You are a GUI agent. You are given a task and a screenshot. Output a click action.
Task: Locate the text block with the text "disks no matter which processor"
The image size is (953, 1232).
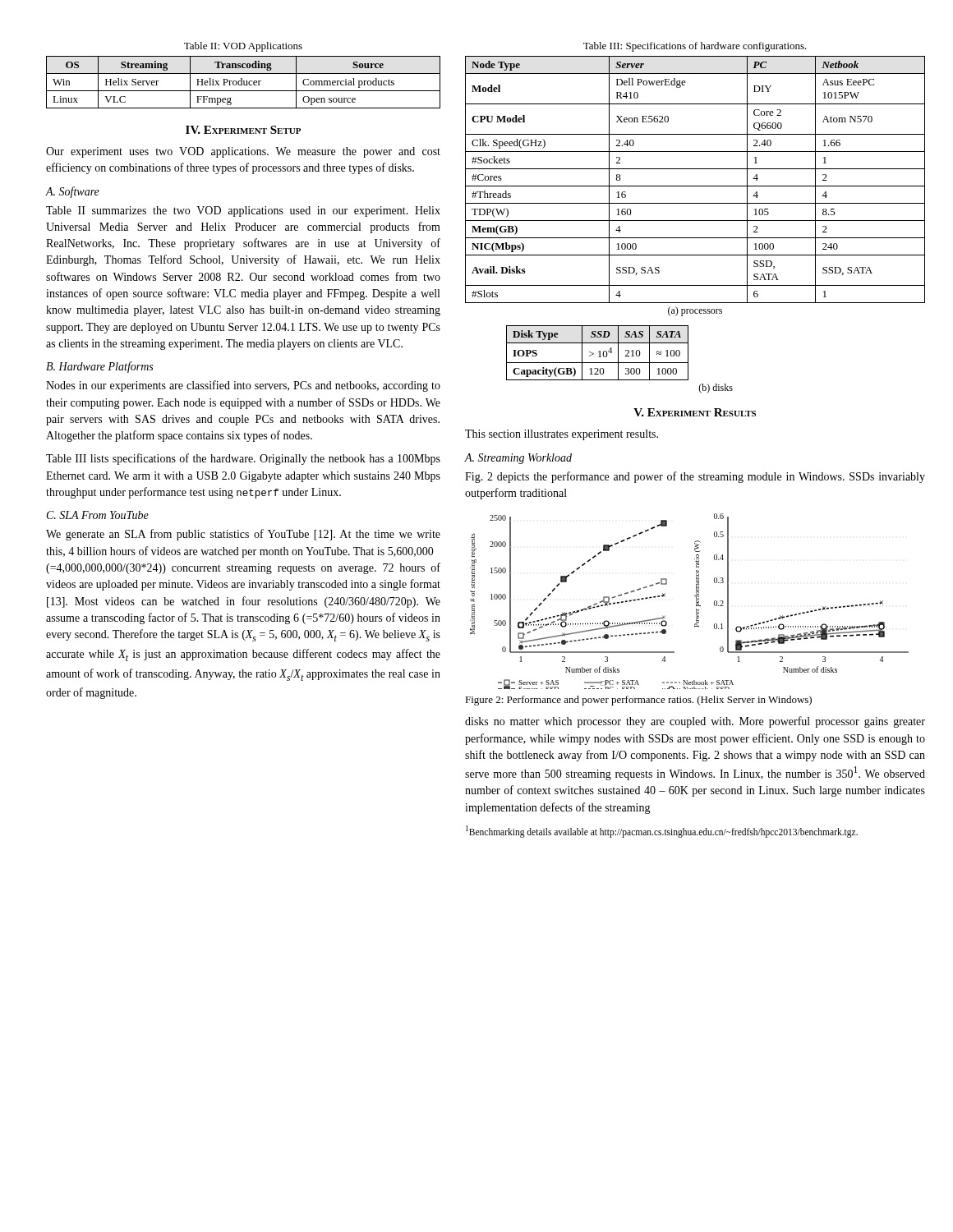(x=695, y=765)
